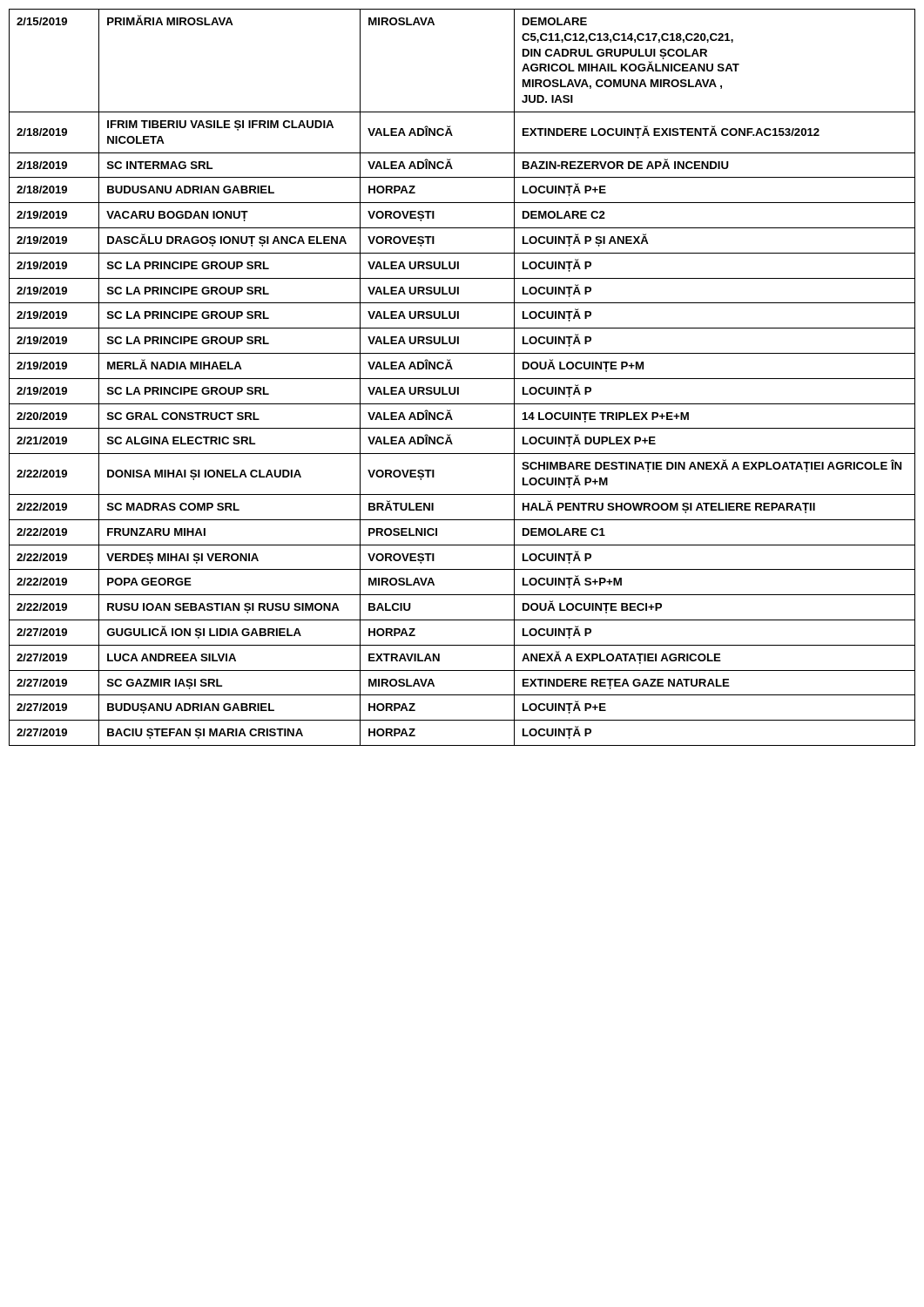The image size is (924, 1307).
Task: Find the table that mentions "SC INTERMAG SRL"
Action: point(462,377)
